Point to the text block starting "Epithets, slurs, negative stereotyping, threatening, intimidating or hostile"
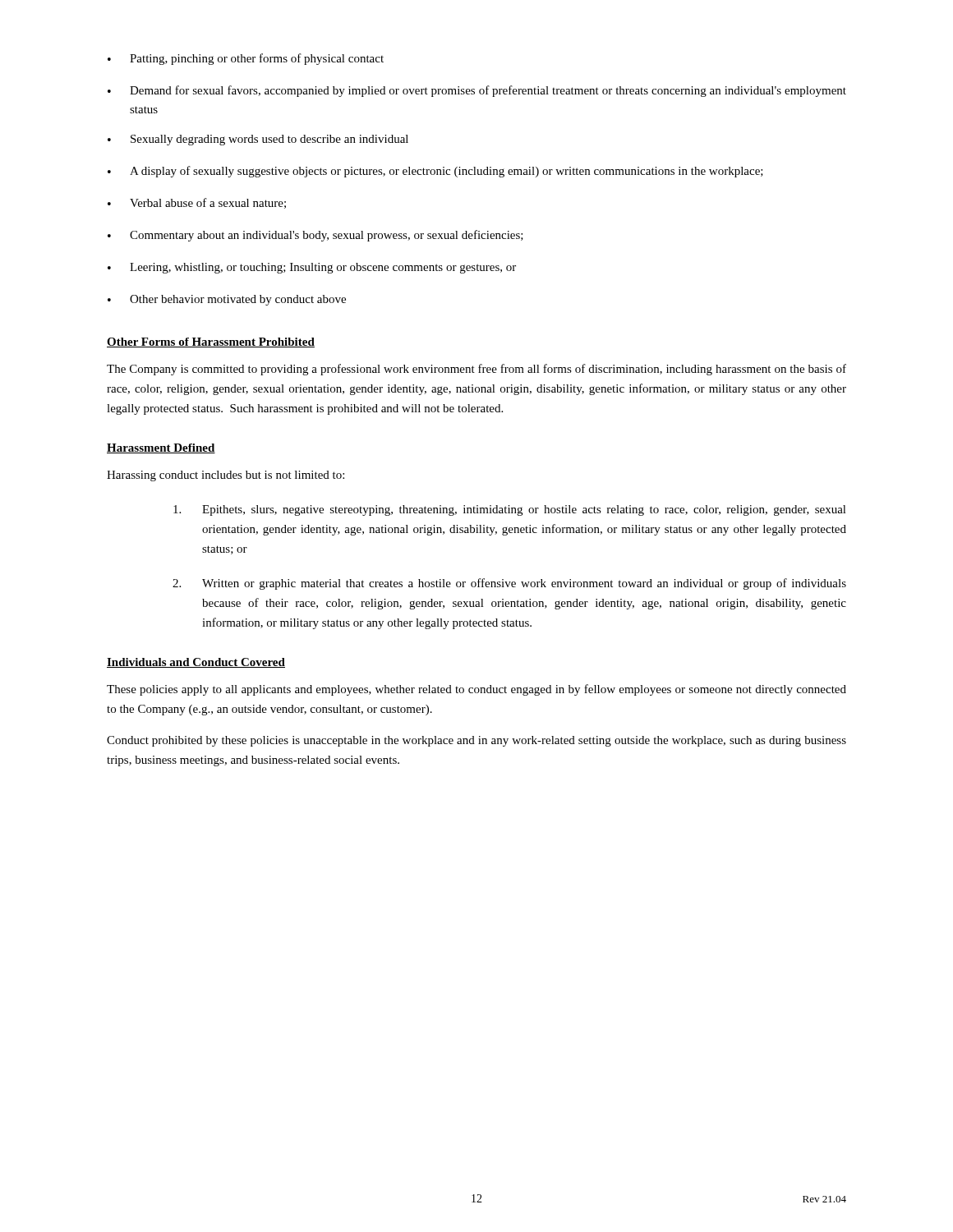The width and height of the screenshot is (953, 1232). [509, 529]
